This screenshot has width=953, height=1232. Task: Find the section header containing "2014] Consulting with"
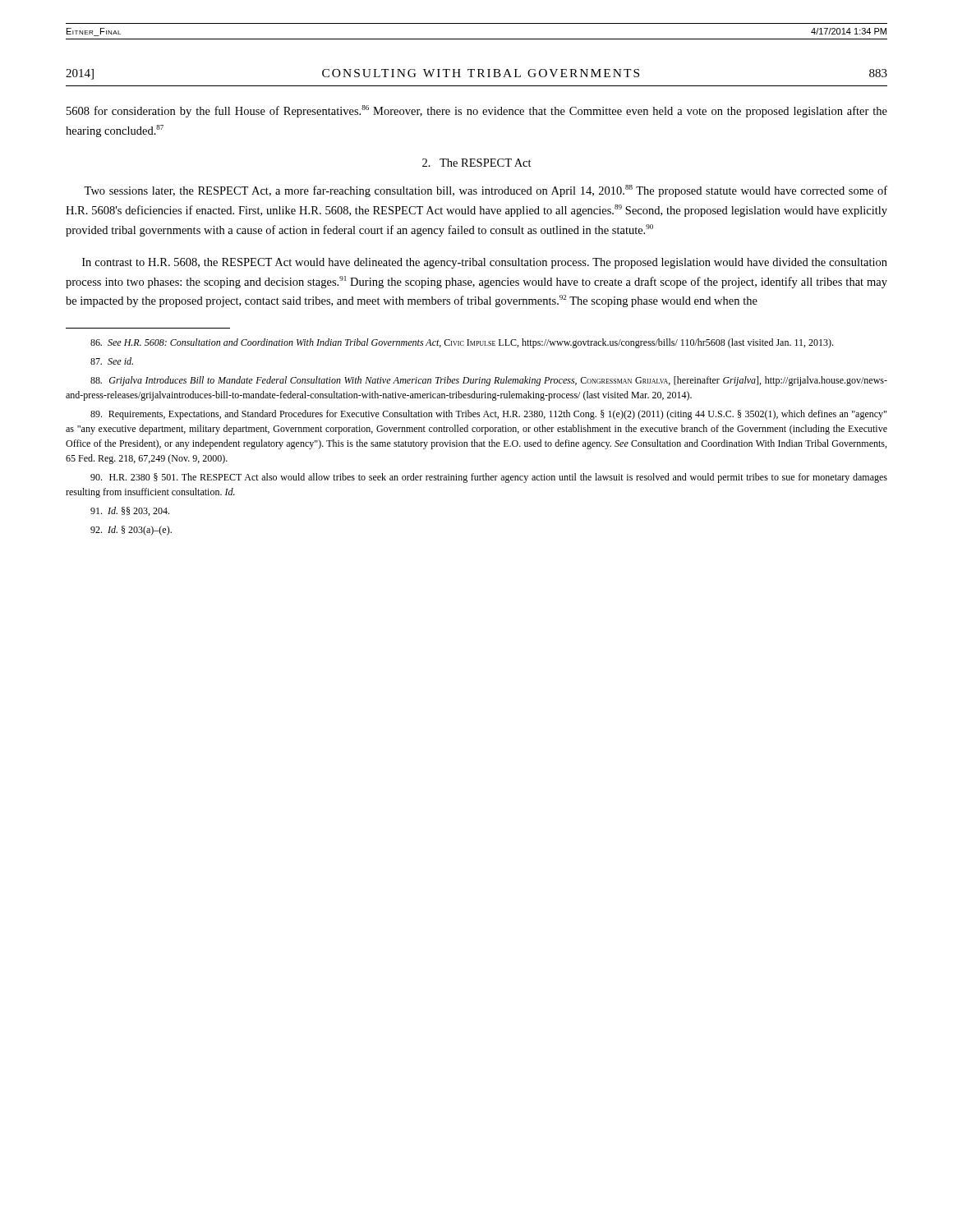(x=476, y=73)
